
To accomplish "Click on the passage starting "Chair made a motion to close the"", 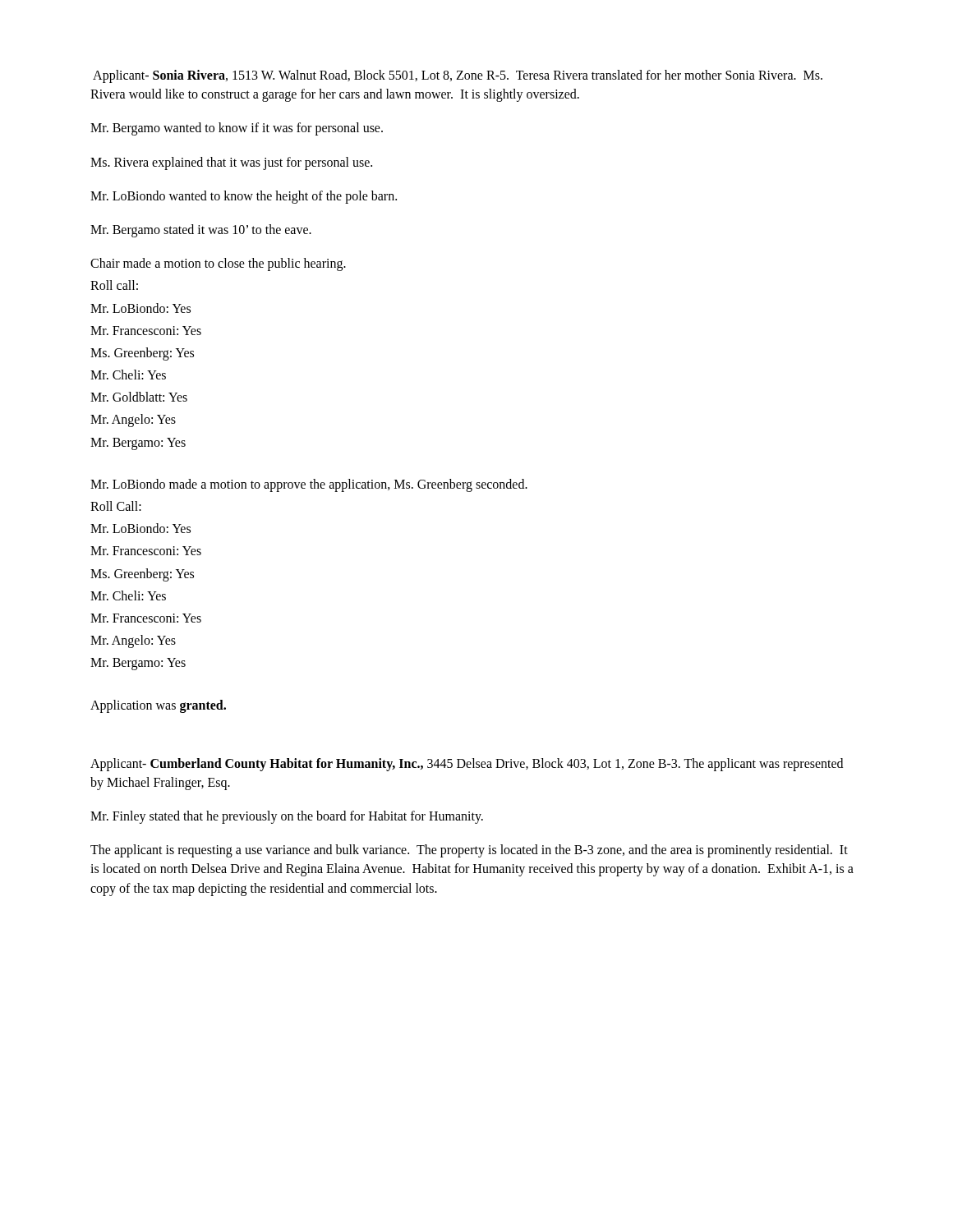I will 218,264.
